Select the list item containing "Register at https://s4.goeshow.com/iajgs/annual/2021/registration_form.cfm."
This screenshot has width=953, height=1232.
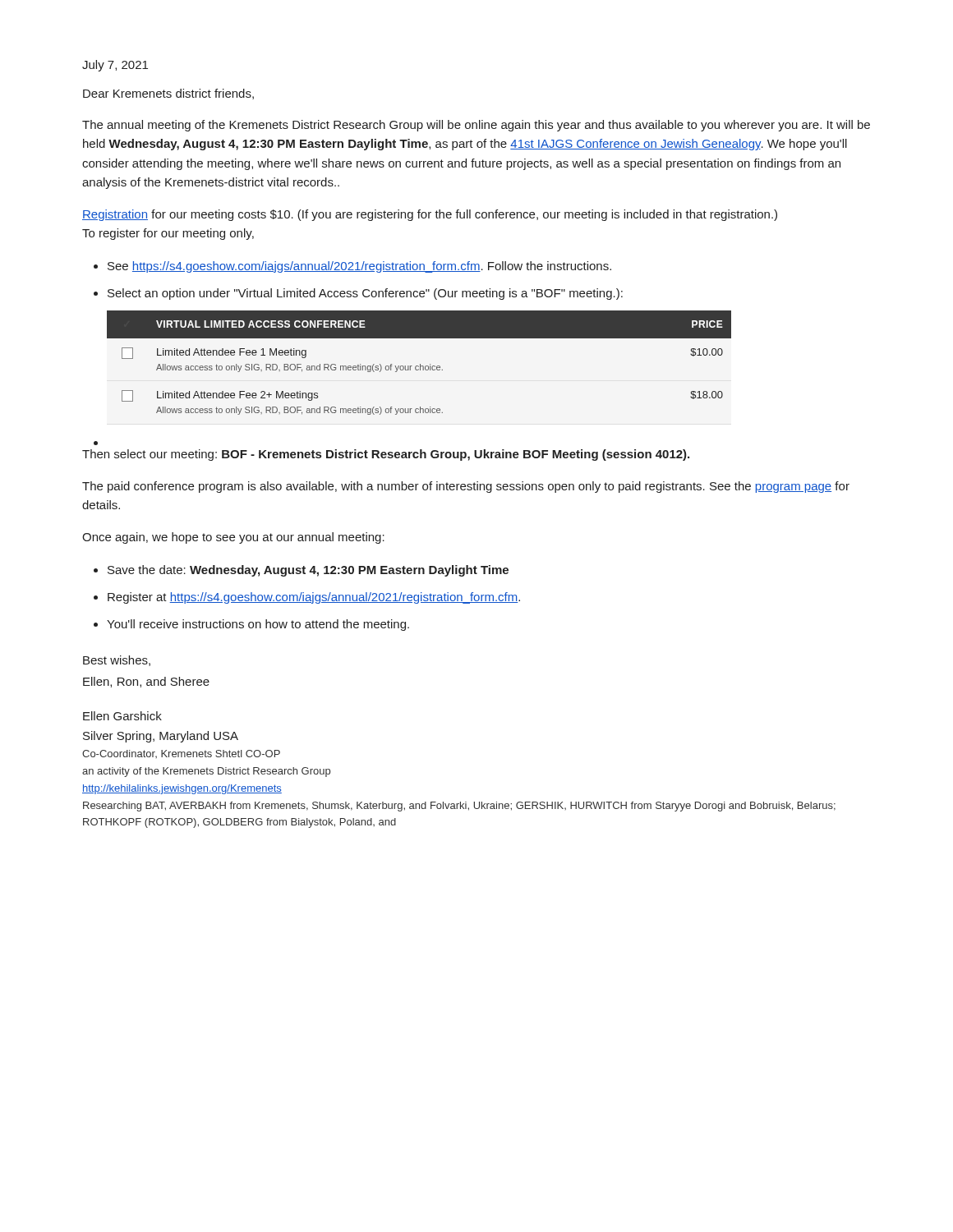pyautogui.click(x=314, y=596)
